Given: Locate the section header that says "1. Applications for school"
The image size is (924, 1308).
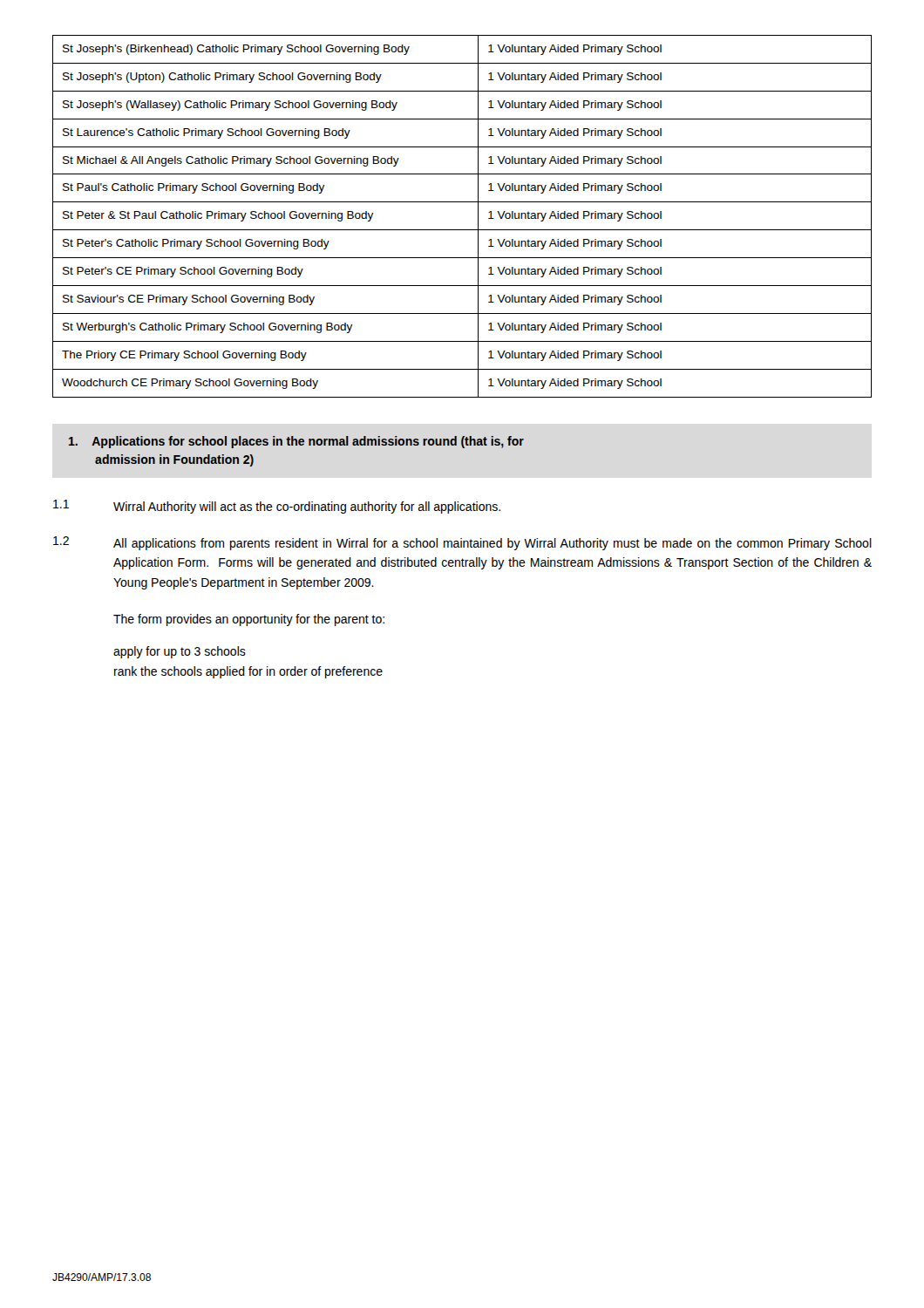Looking at the screenshot, I should (x=296, y=450).
